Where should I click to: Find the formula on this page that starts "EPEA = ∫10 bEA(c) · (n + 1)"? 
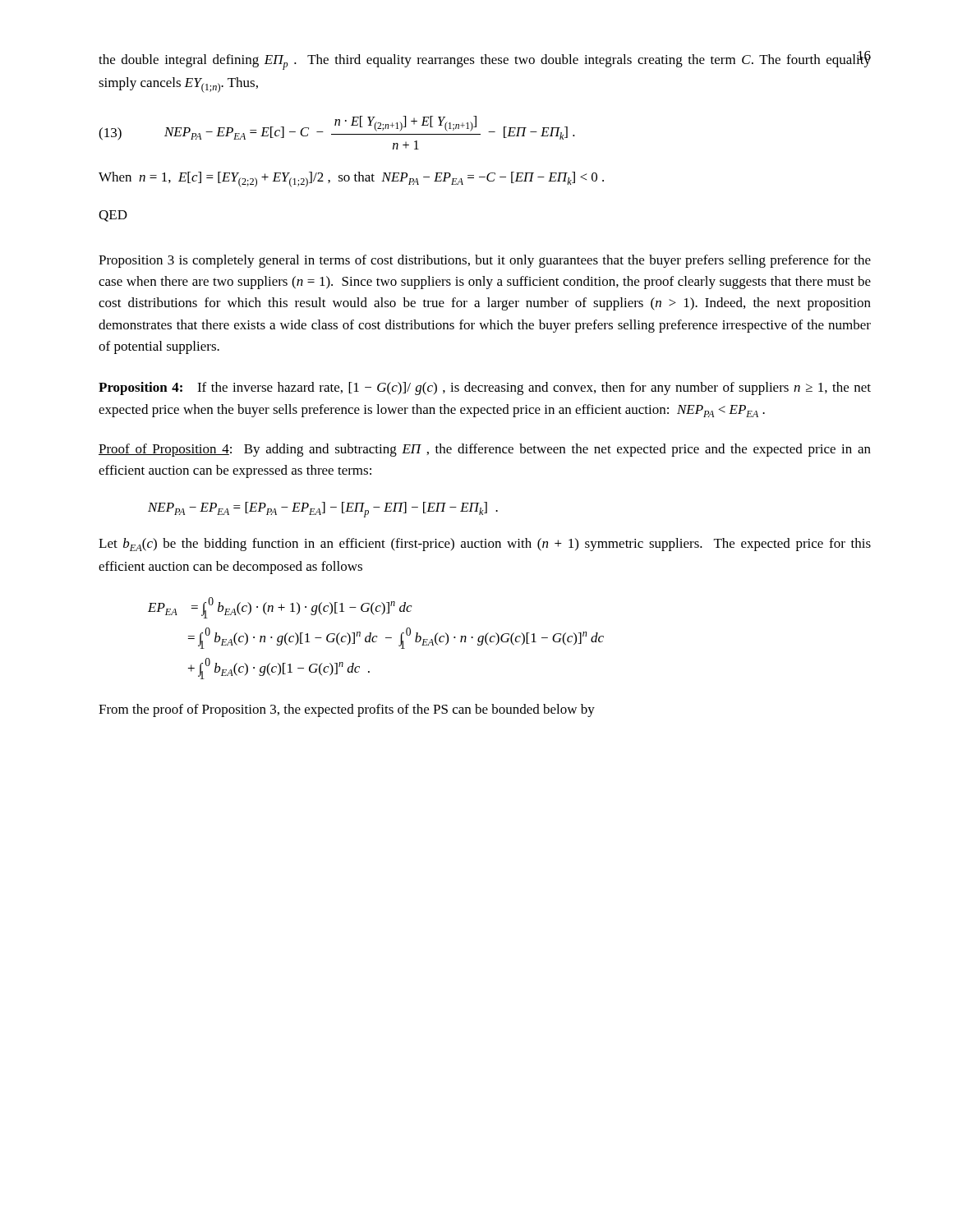pyautogui.click(x=509, y=638)
